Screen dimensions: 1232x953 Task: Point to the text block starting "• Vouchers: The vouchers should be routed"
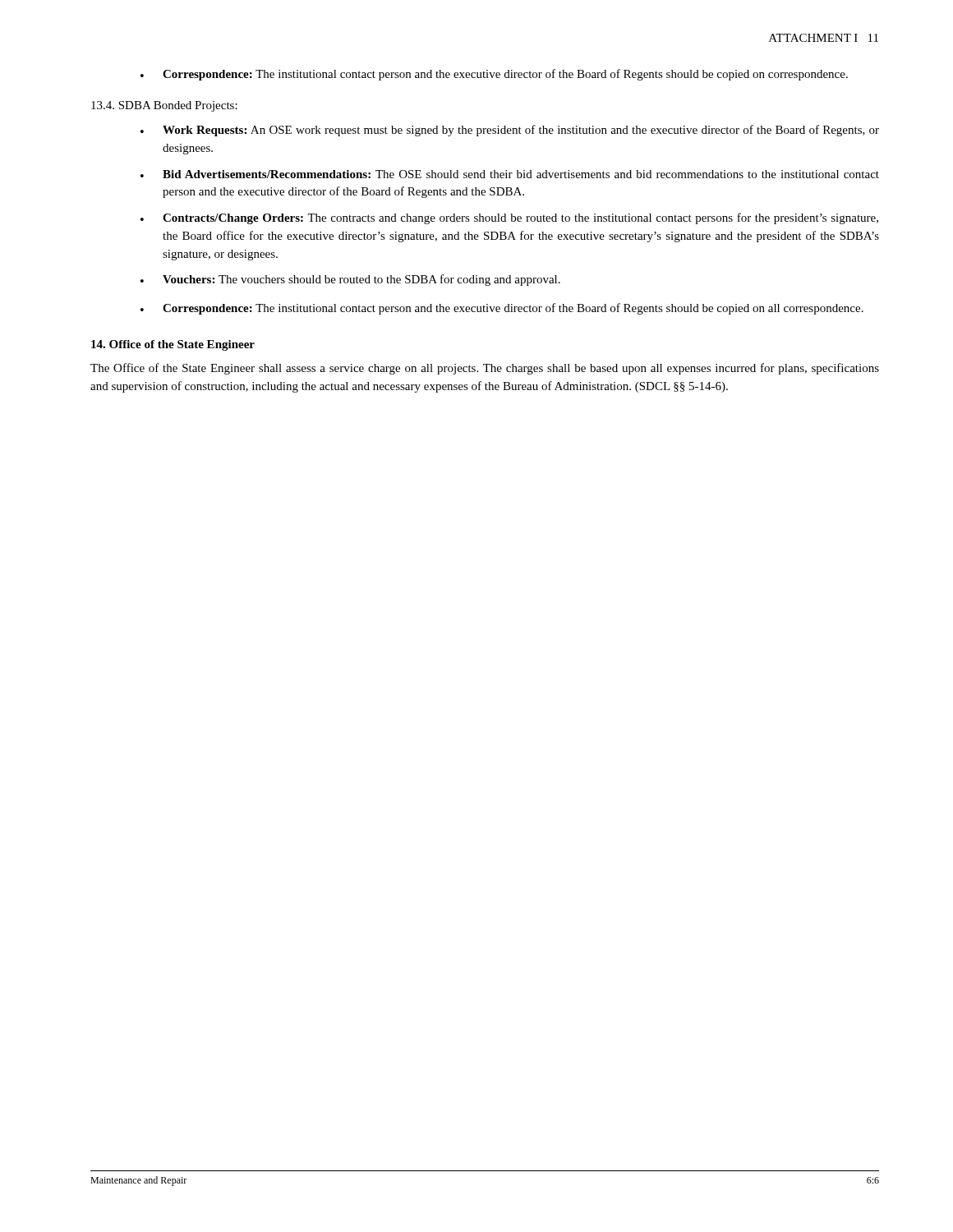pos(509,281)
